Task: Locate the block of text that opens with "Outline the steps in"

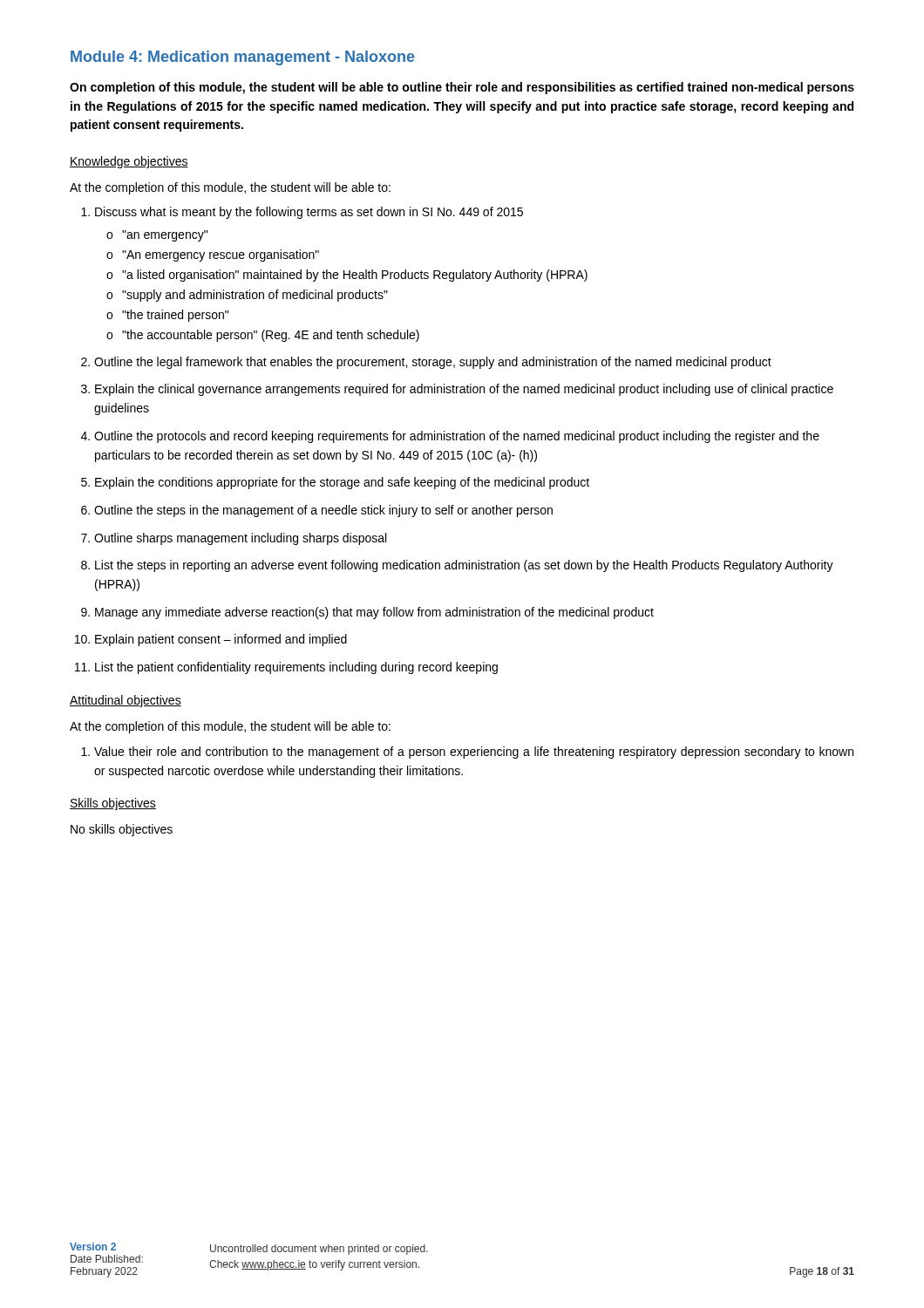Action: point(462,511)
